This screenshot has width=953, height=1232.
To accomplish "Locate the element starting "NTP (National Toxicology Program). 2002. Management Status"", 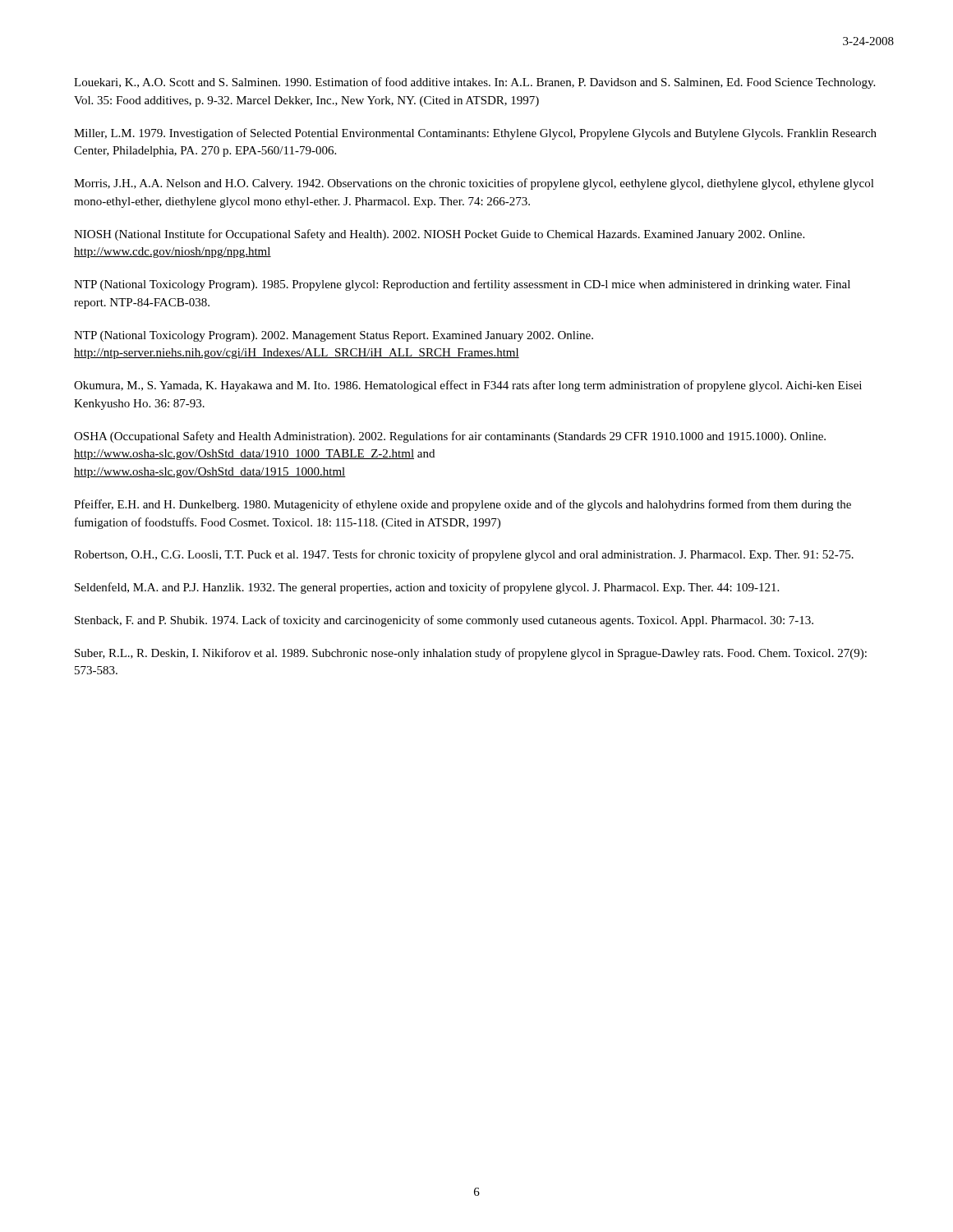I will (x=334, y=344).
